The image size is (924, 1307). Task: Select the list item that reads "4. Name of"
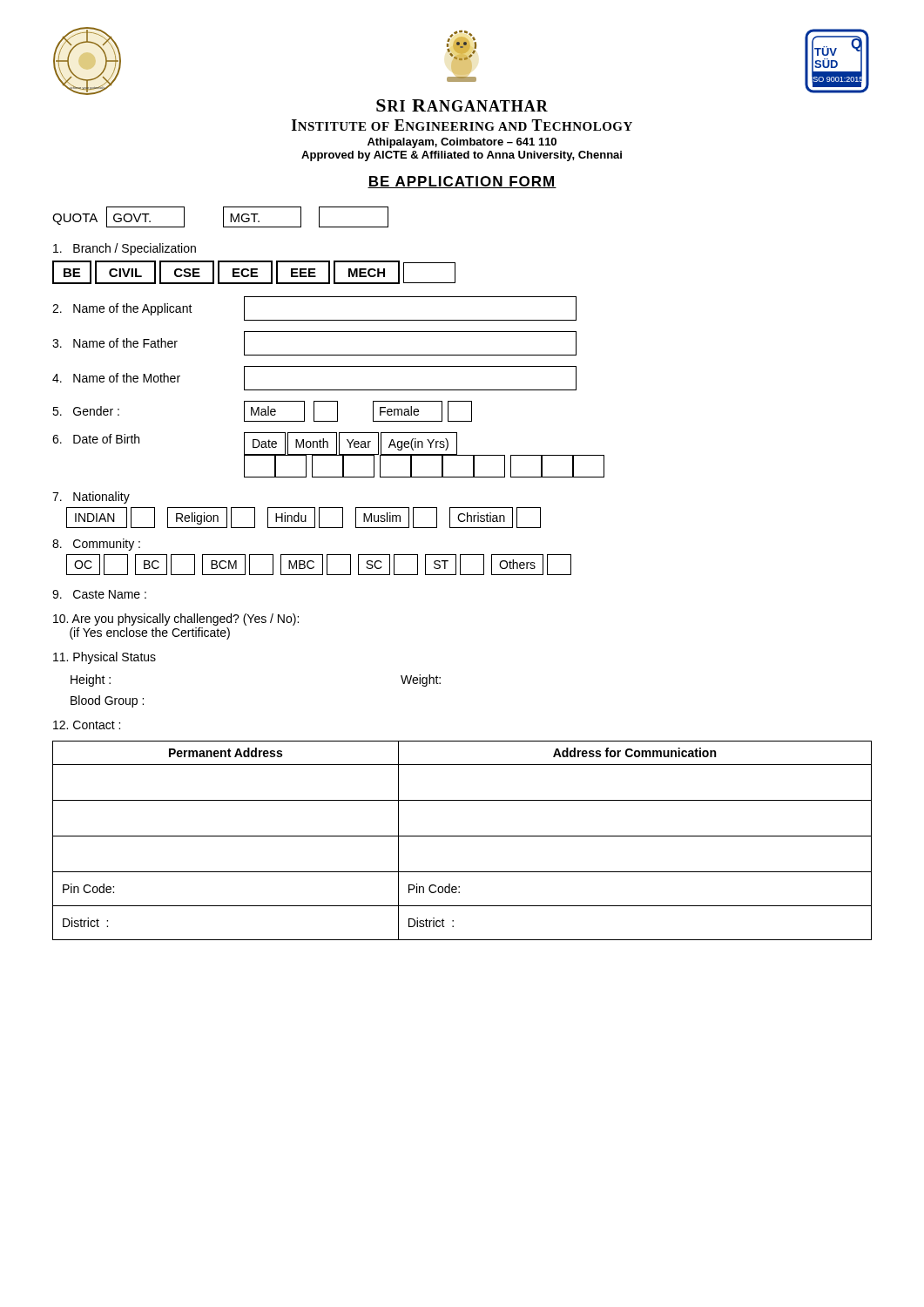pyautogui.click(x=314, y=378)
